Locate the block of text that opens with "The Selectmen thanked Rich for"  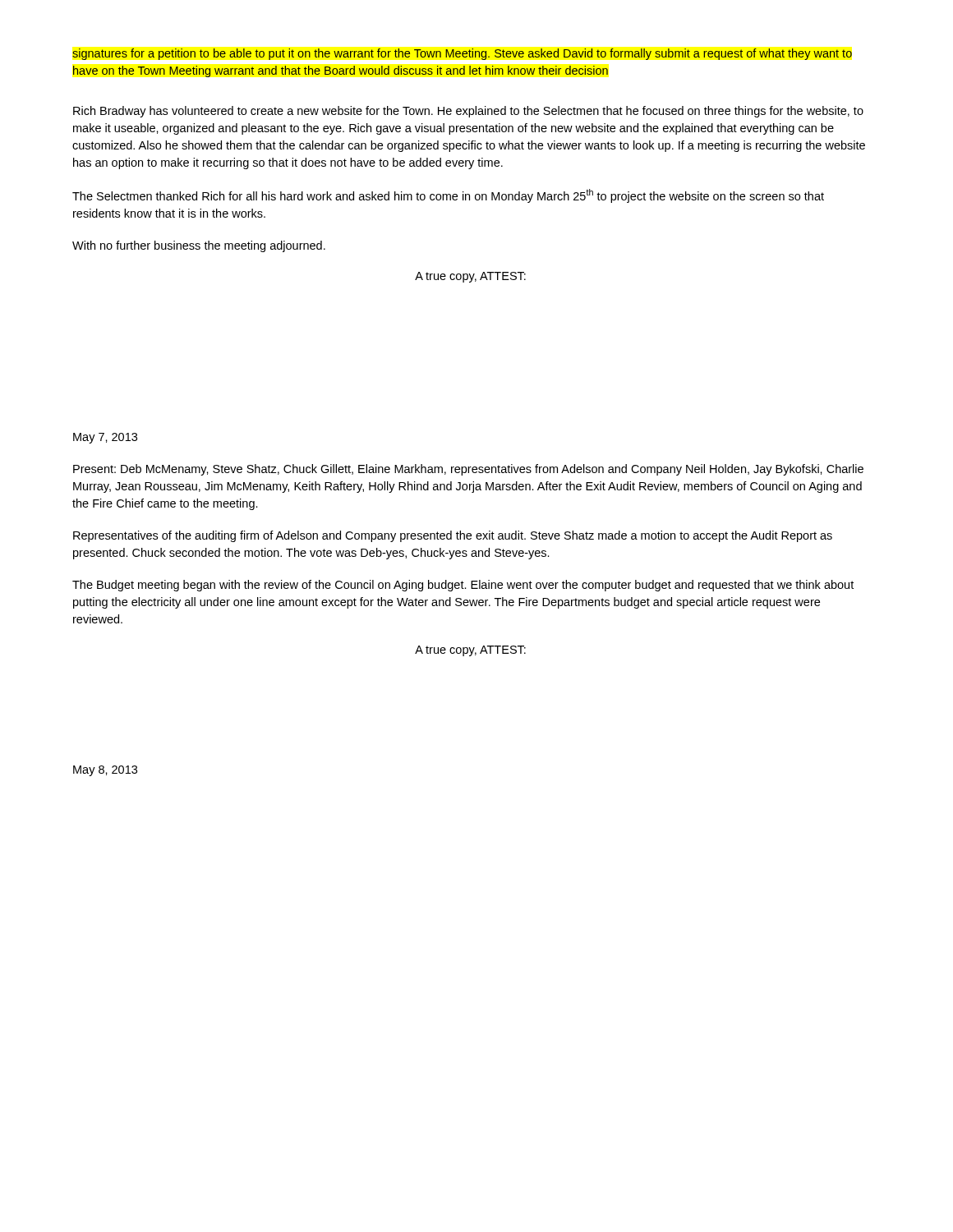tap(448, 204)
